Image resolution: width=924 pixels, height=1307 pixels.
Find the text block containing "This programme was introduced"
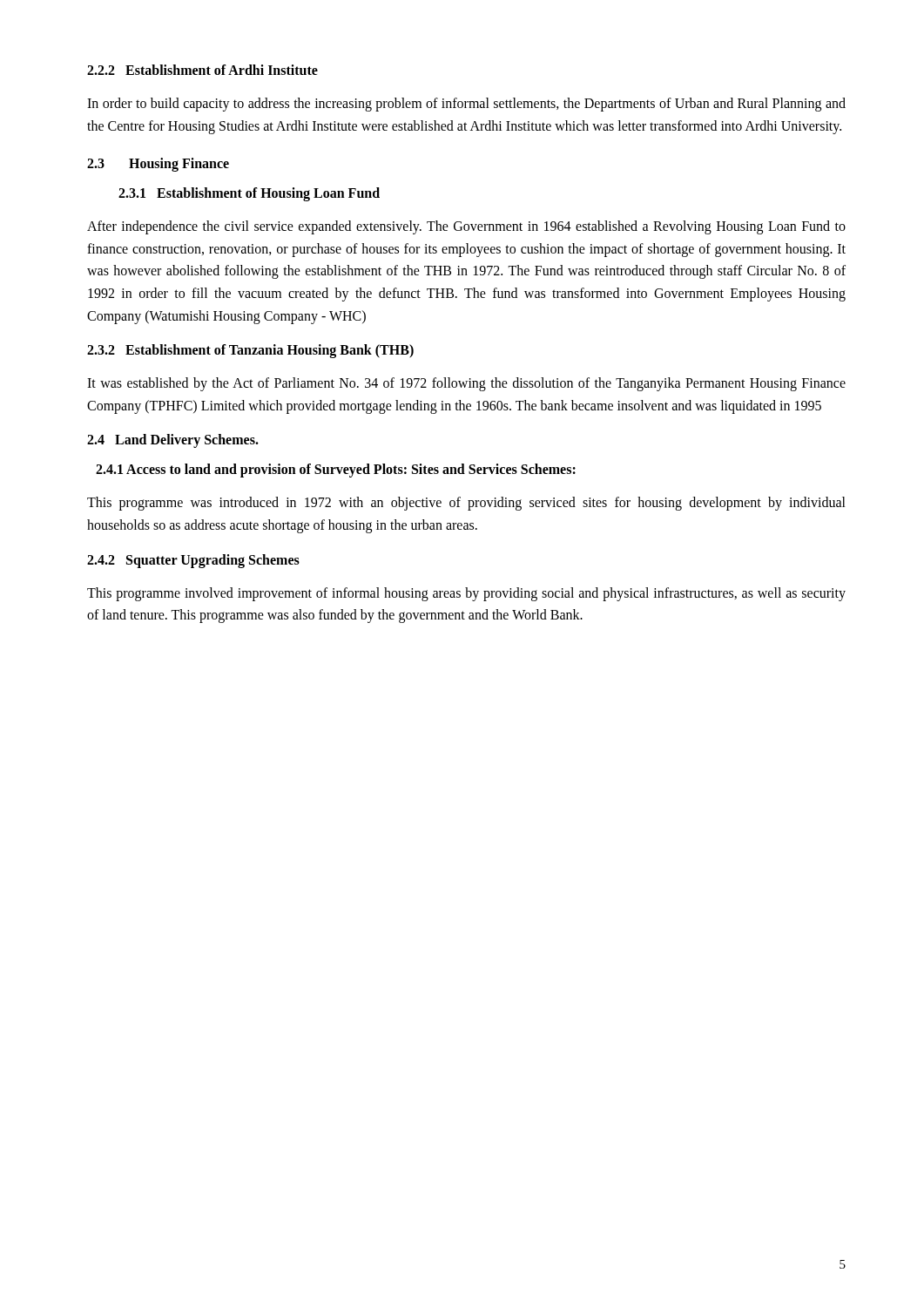pyautogui.click(x=466, y=514)
